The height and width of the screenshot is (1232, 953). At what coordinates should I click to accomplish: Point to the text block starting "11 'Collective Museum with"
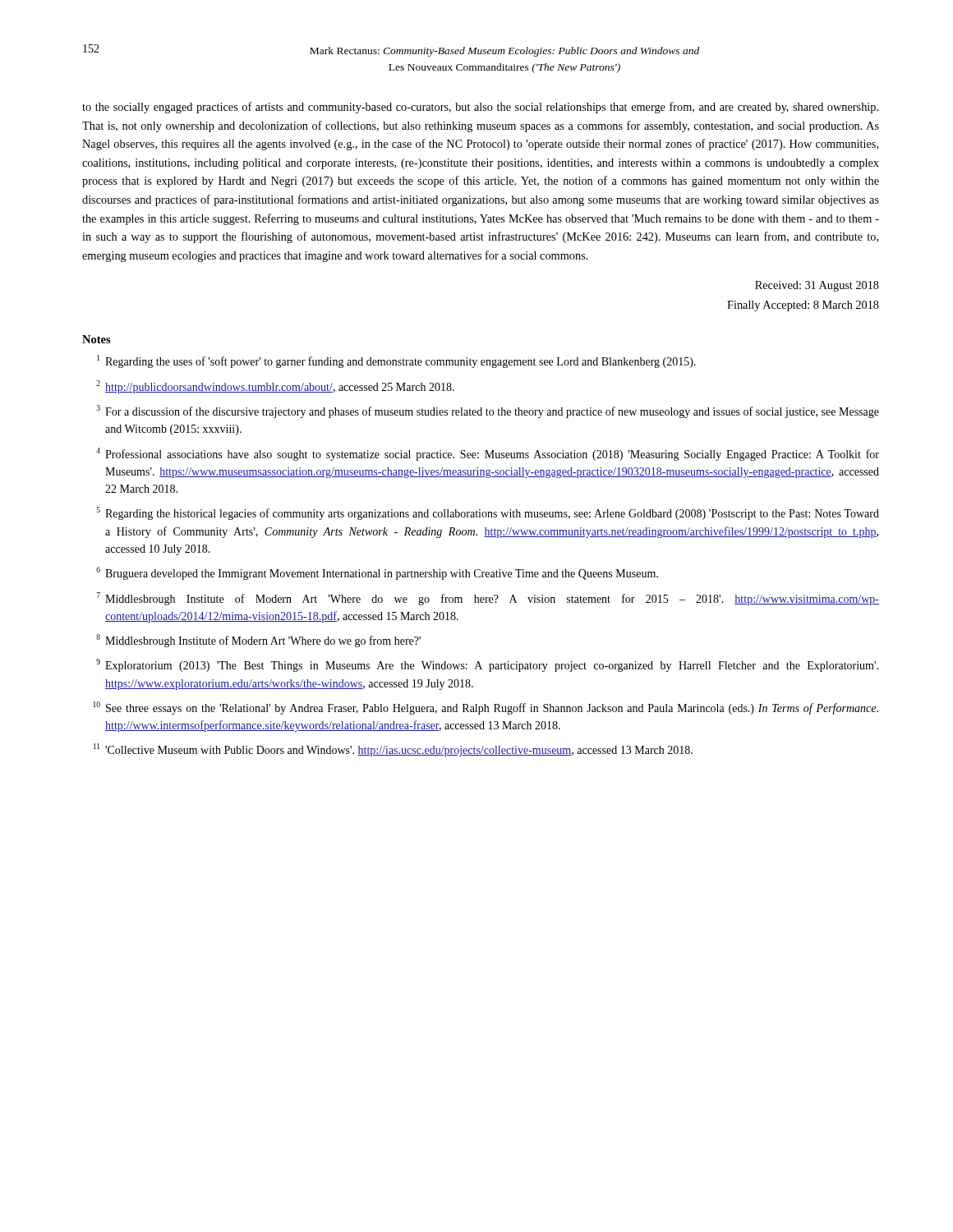pos(481,751)
